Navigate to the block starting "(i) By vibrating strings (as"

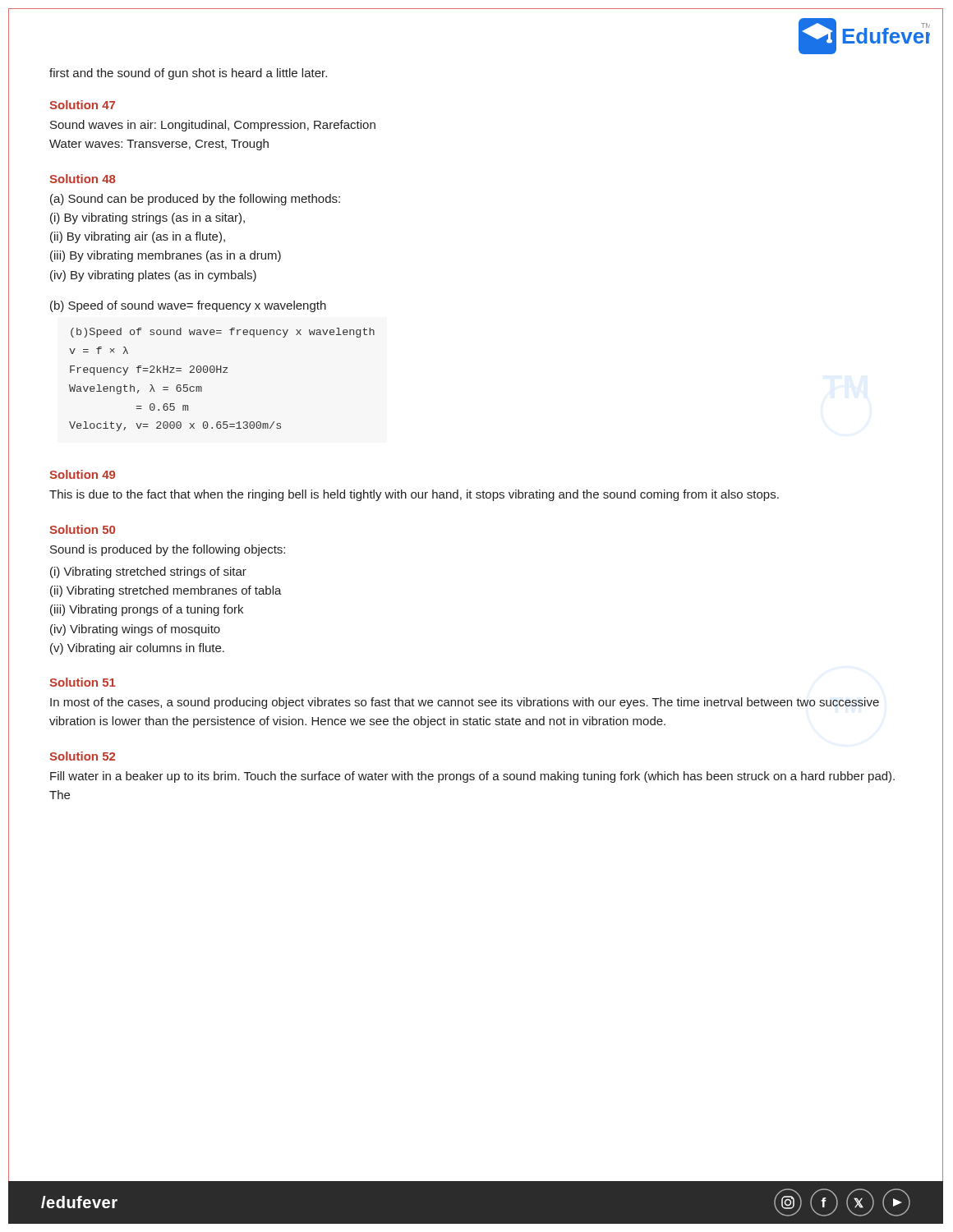pos(148,217)
